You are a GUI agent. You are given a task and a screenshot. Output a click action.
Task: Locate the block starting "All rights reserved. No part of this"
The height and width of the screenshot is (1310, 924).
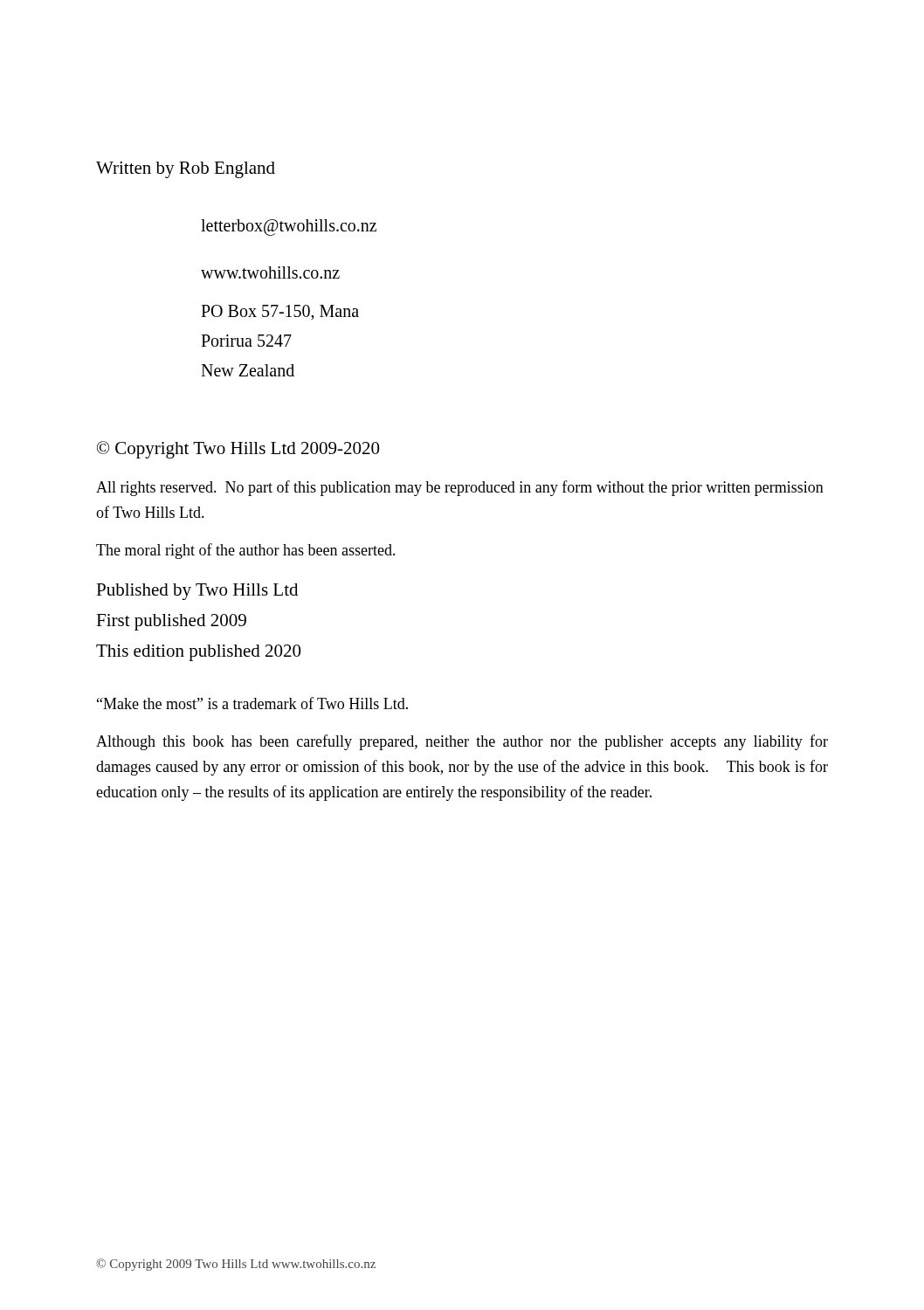[x=460, y=500]
